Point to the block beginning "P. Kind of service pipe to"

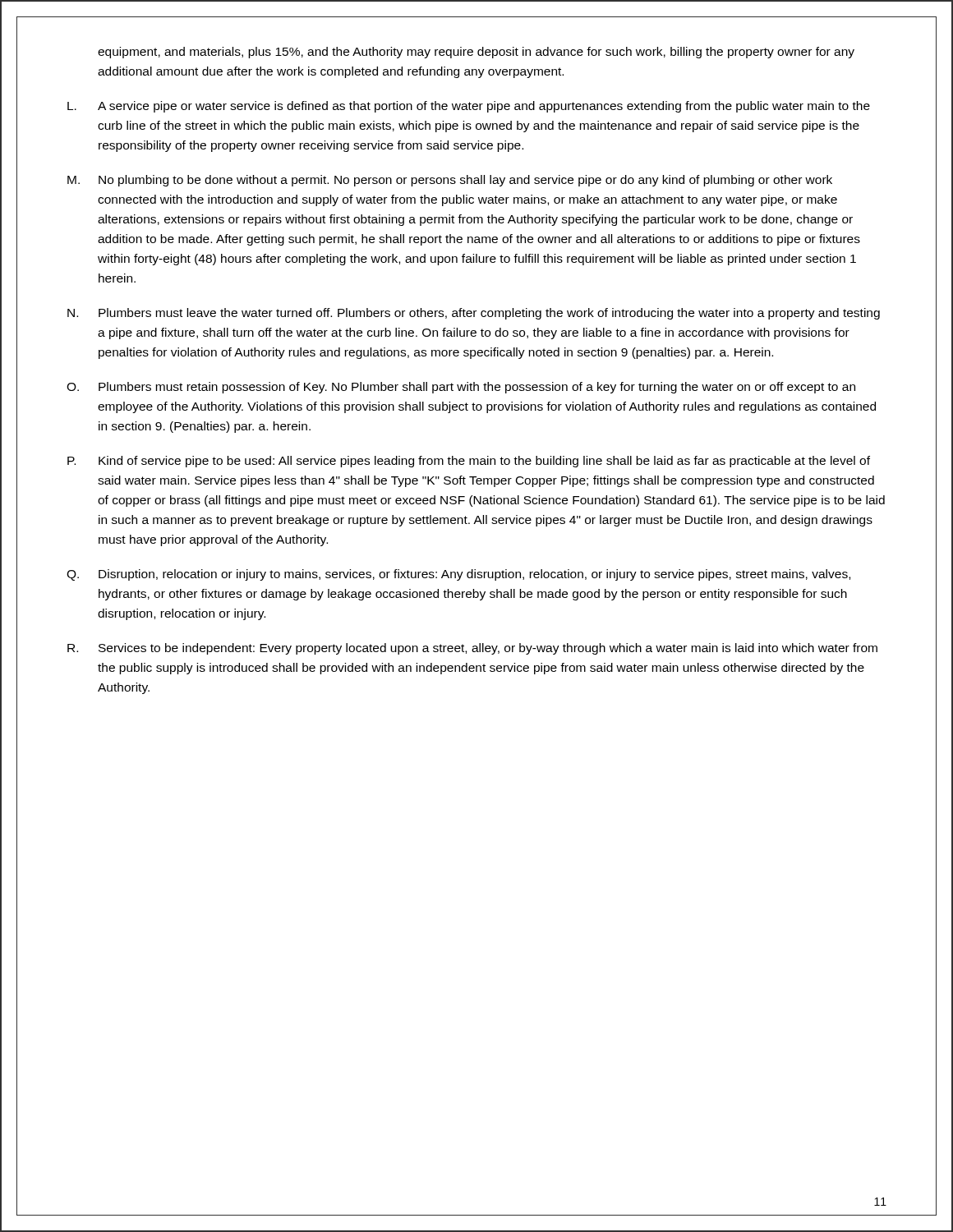point(476,500)
